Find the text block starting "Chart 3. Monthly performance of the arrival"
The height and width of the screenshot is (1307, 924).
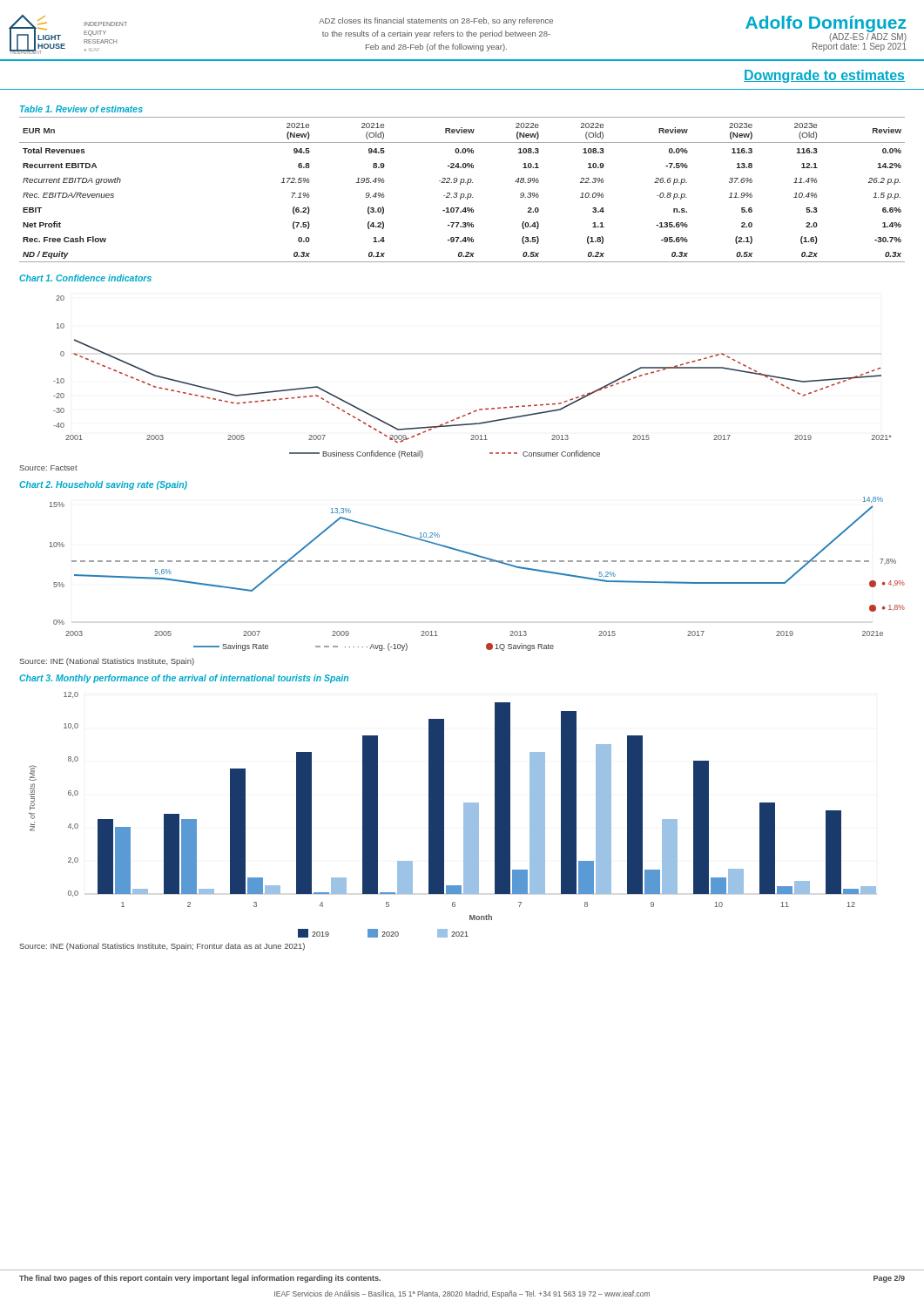[184, 678]
